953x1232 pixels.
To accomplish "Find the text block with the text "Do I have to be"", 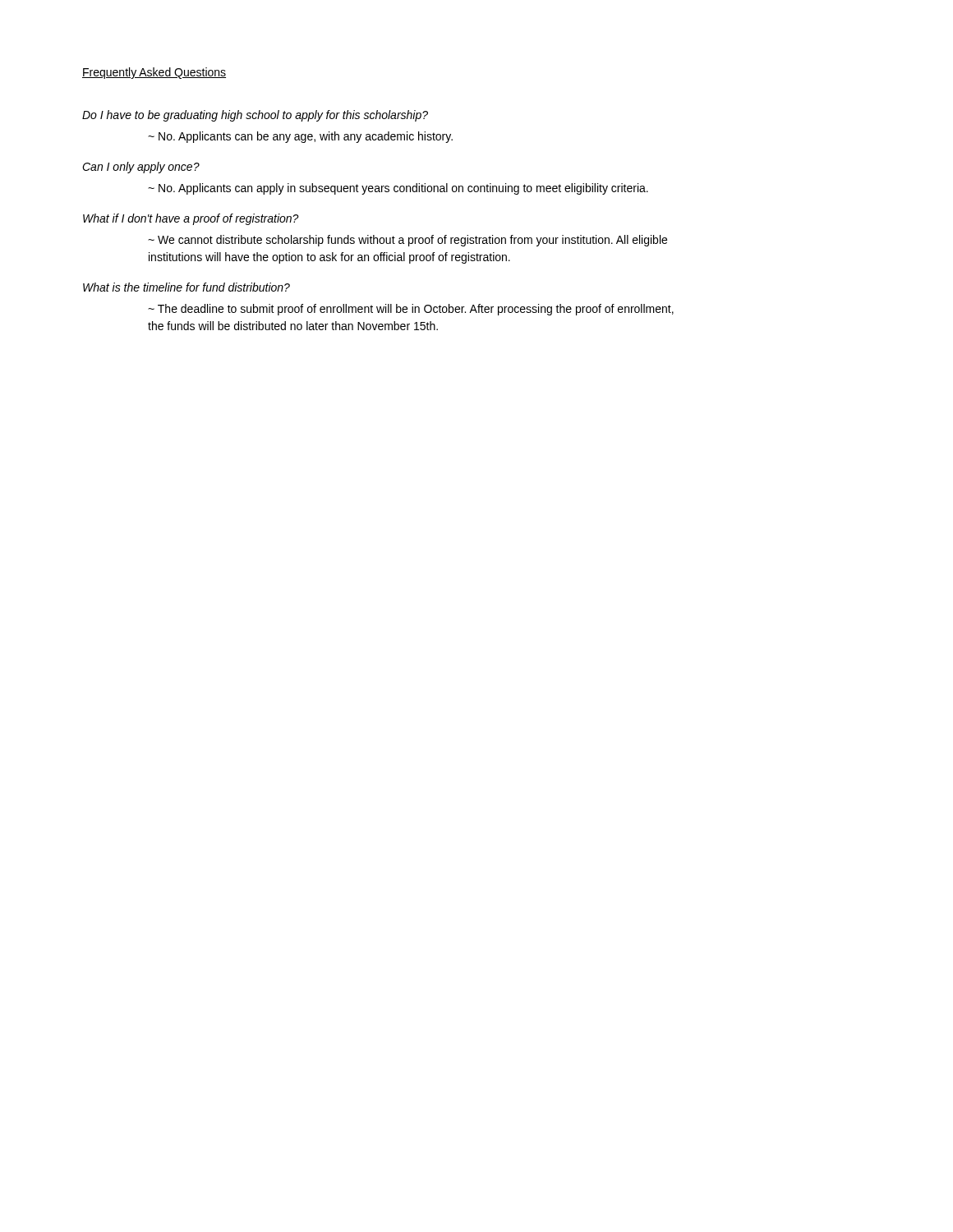I will tap(255, 115).
